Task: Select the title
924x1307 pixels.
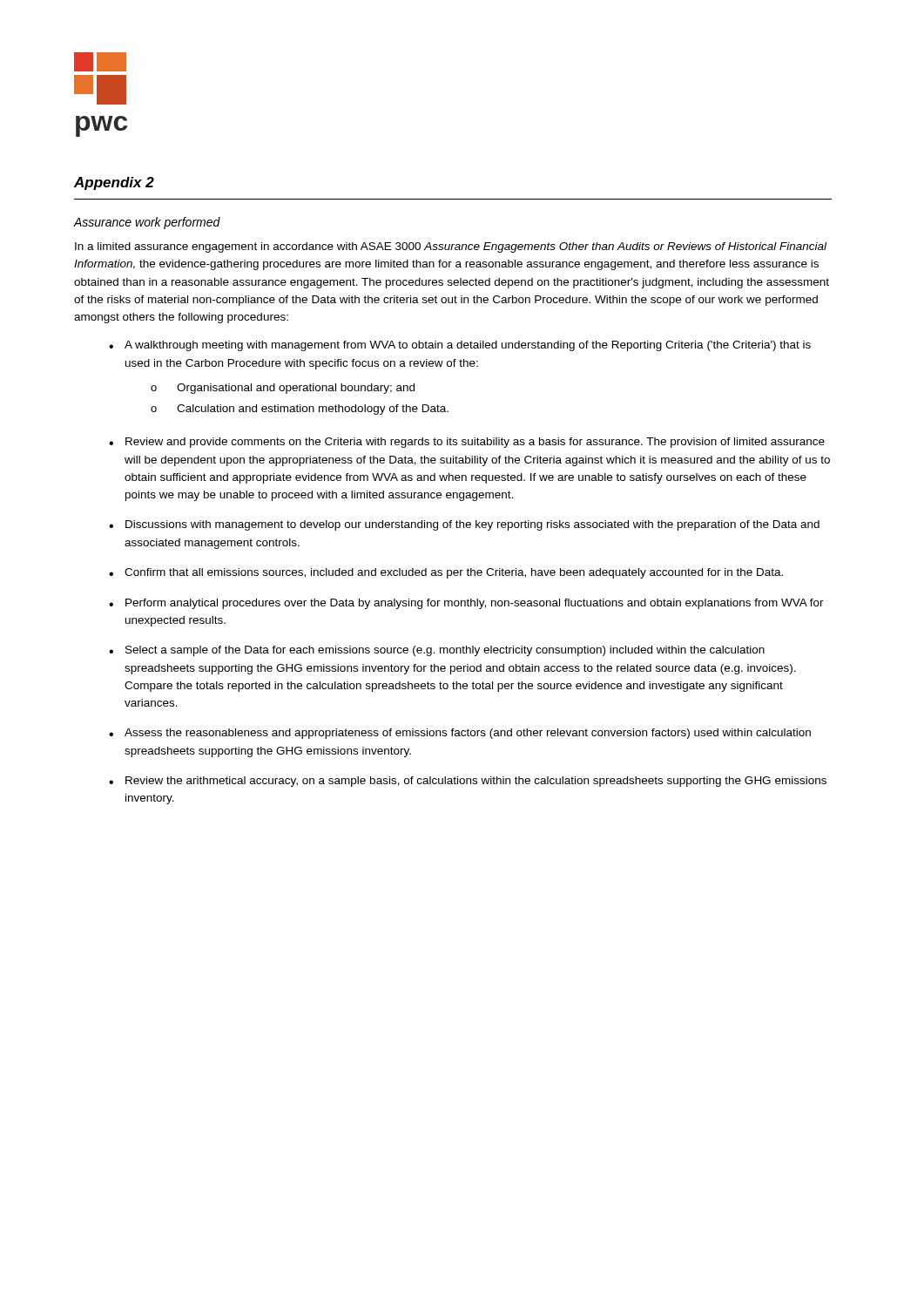Action: tap(114, 183)
